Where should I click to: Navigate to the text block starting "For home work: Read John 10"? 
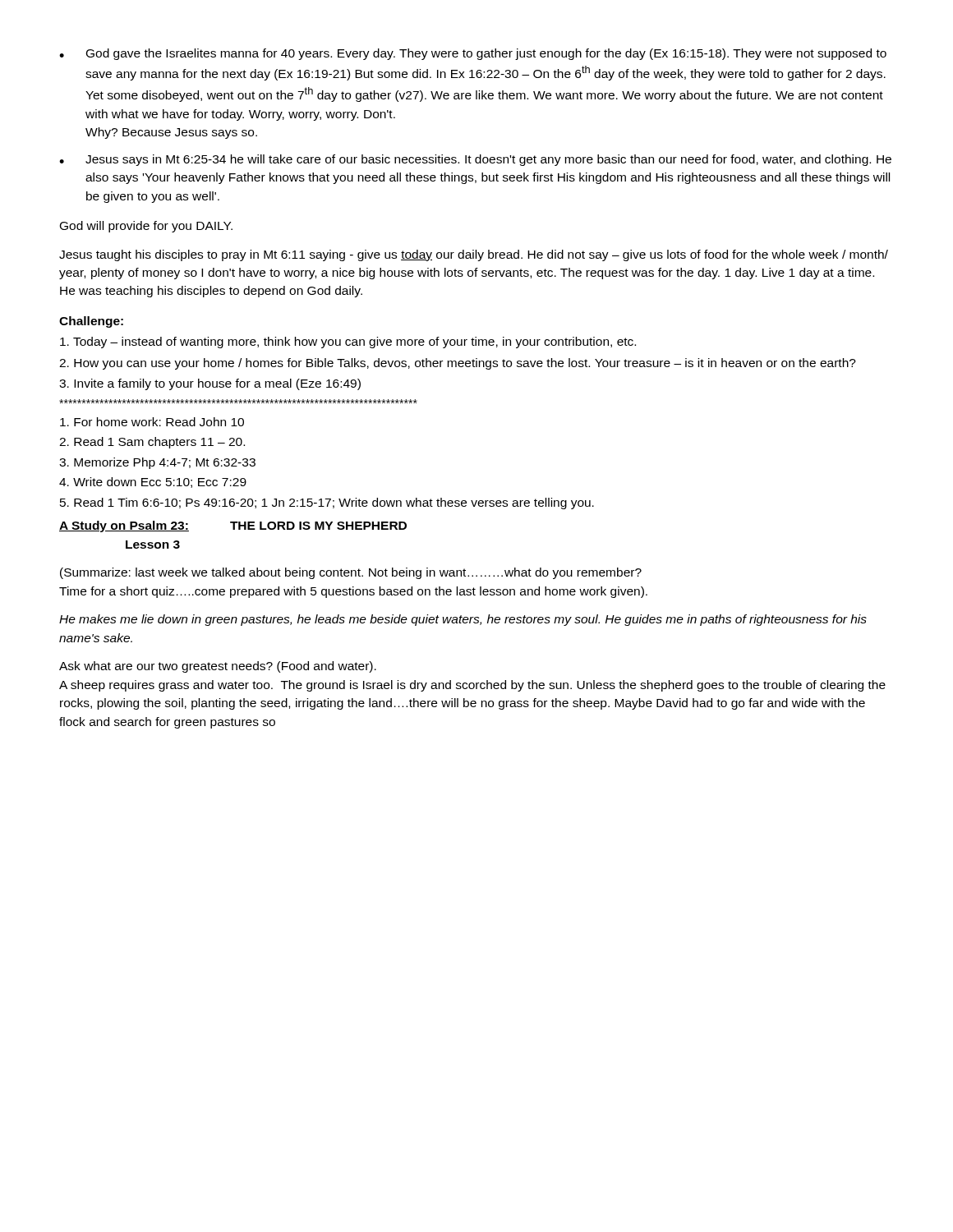point(152,422)
